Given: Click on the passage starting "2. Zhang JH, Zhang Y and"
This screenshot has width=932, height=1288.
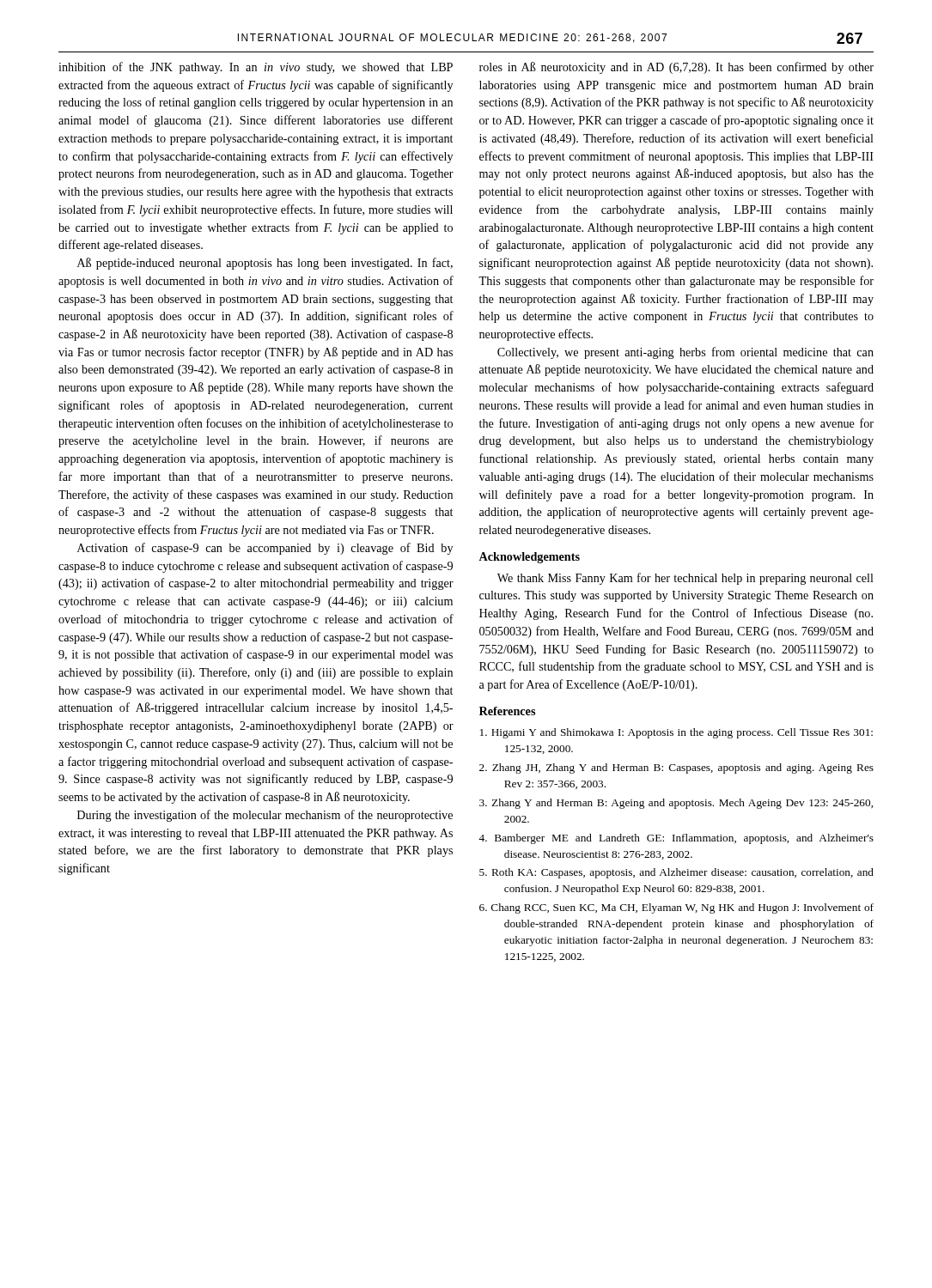Looking at the screenshot, I should point(676,776).
